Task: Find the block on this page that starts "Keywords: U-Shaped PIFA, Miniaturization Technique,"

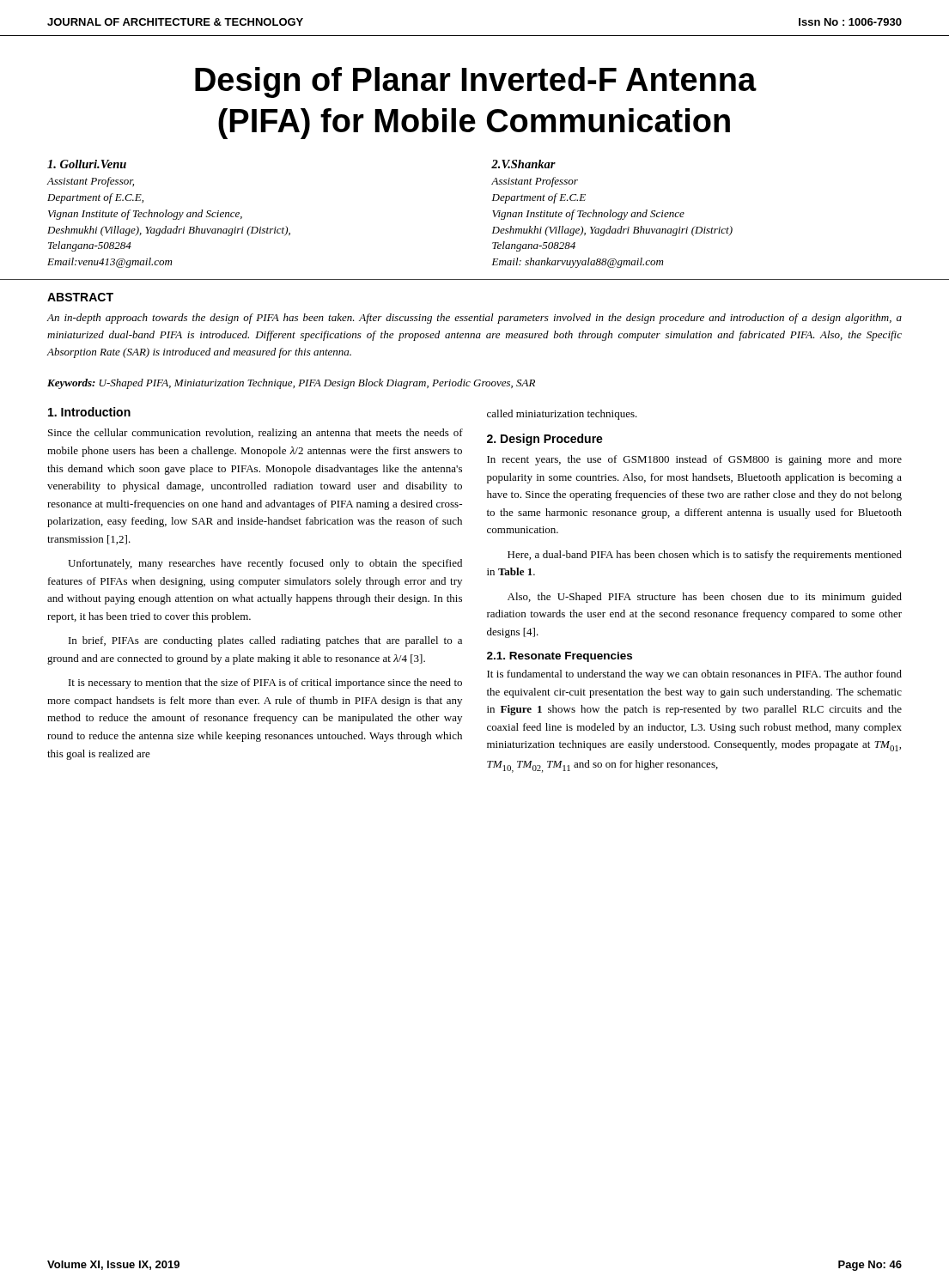Action: (291, 383)
